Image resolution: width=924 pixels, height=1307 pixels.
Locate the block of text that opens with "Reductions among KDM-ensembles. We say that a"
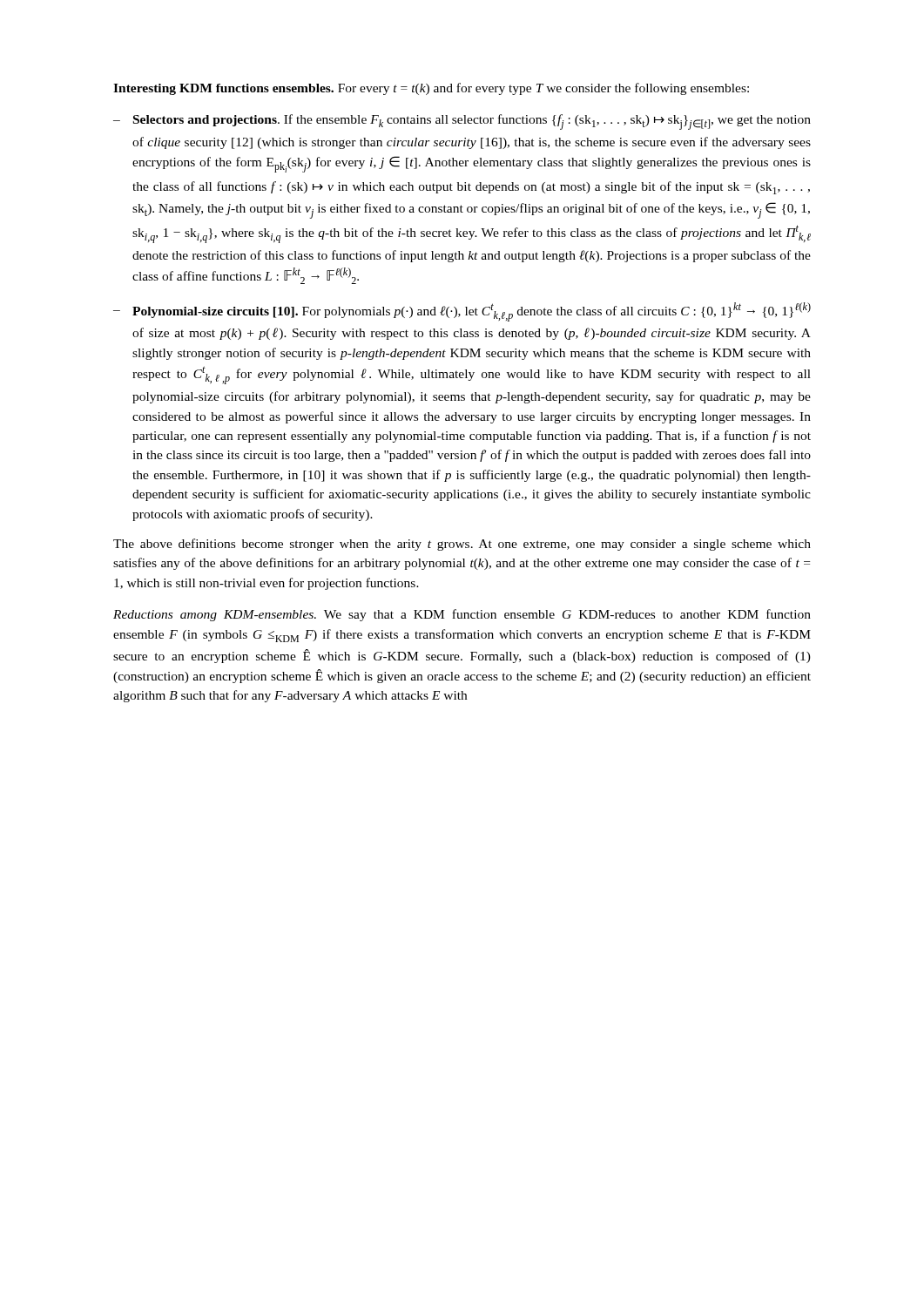[462, 655]
